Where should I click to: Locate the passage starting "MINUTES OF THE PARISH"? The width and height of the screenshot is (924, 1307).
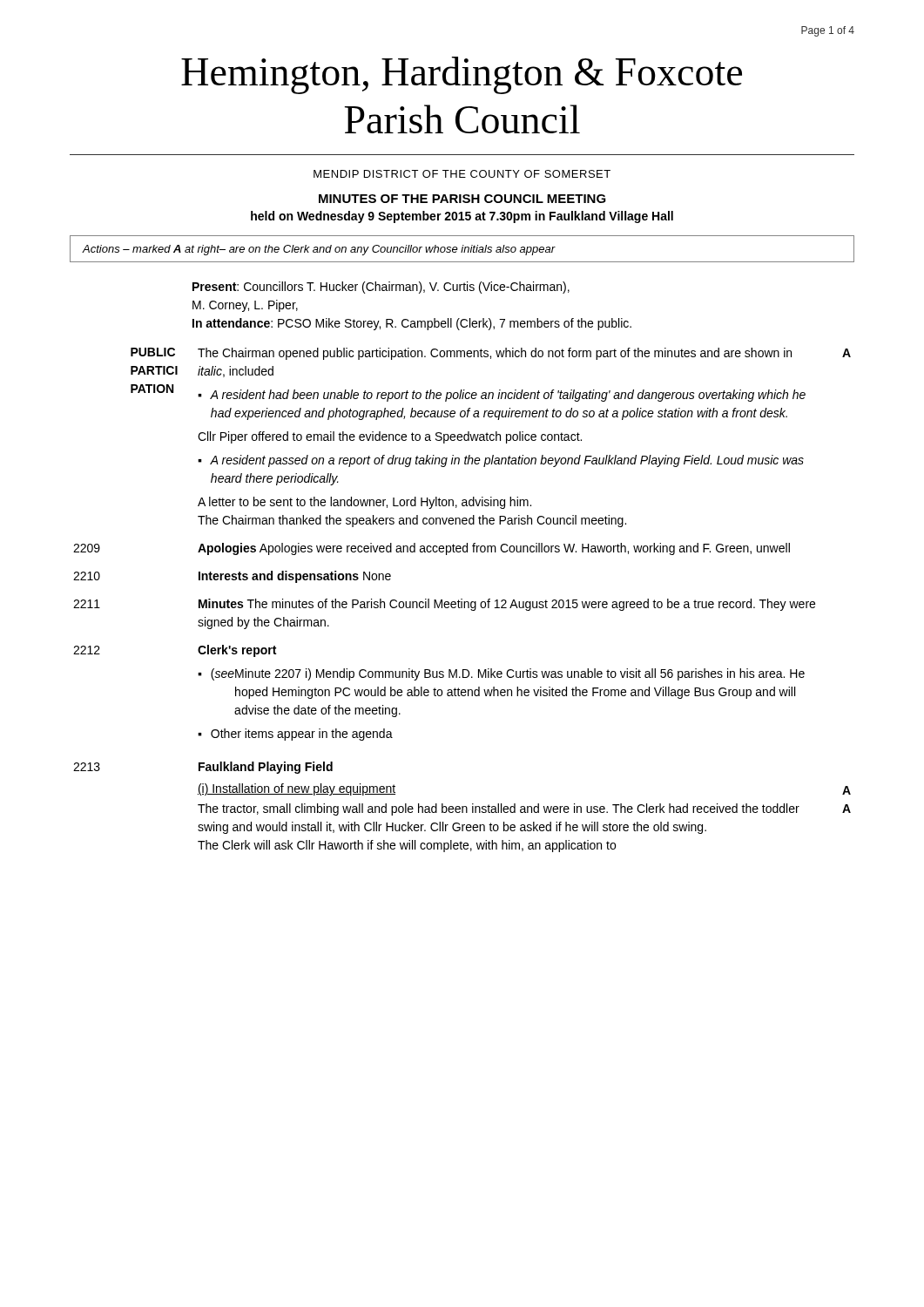pyautogui.click(x=462, y=199)
